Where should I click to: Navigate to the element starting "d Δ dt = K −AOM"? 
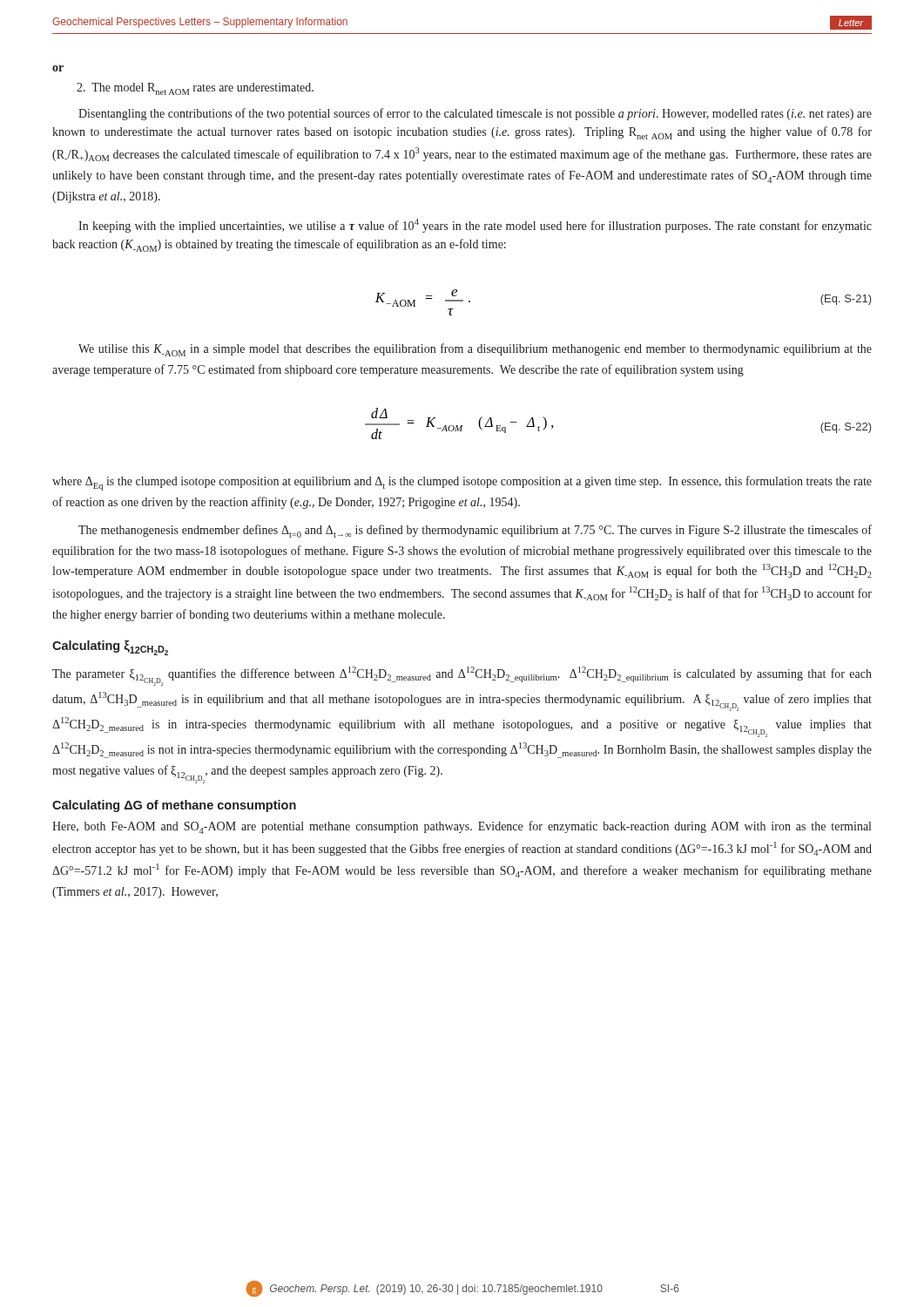click(x=480, y=423)
